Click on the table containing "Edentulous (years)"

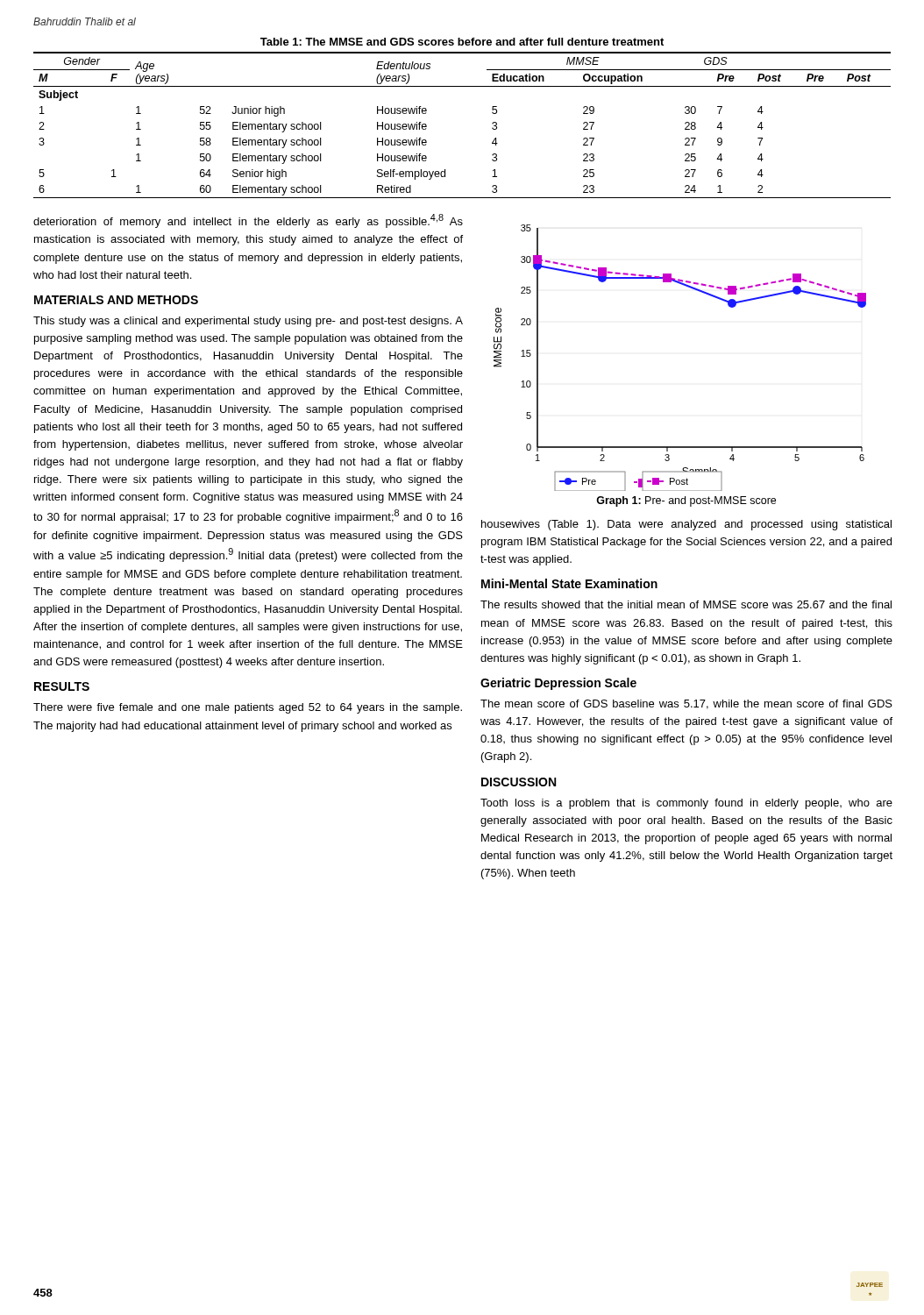[x=462, y=125]
